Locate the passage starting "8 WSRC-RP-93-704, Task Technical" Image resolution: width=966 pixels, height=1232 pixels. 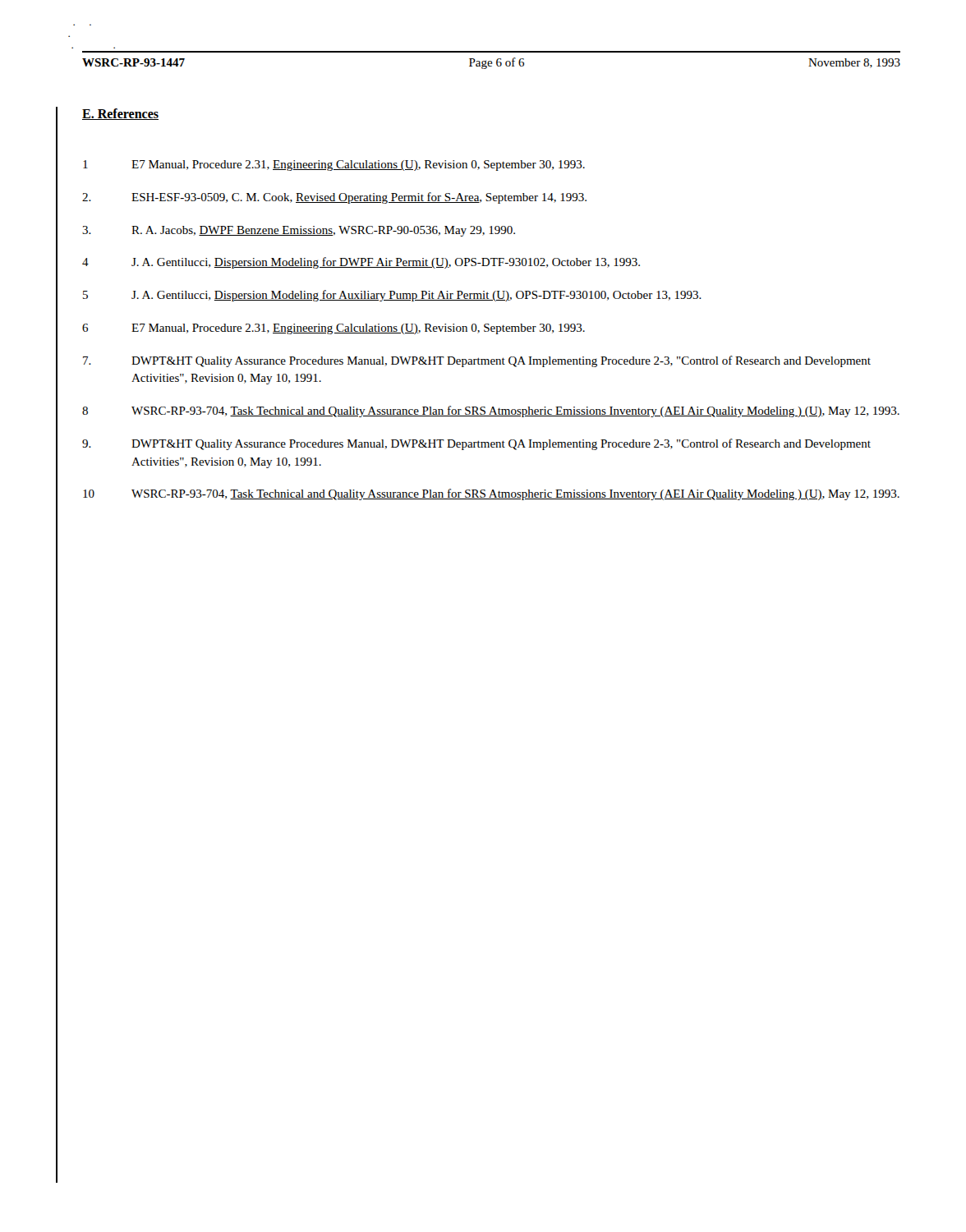click(491, 411)
